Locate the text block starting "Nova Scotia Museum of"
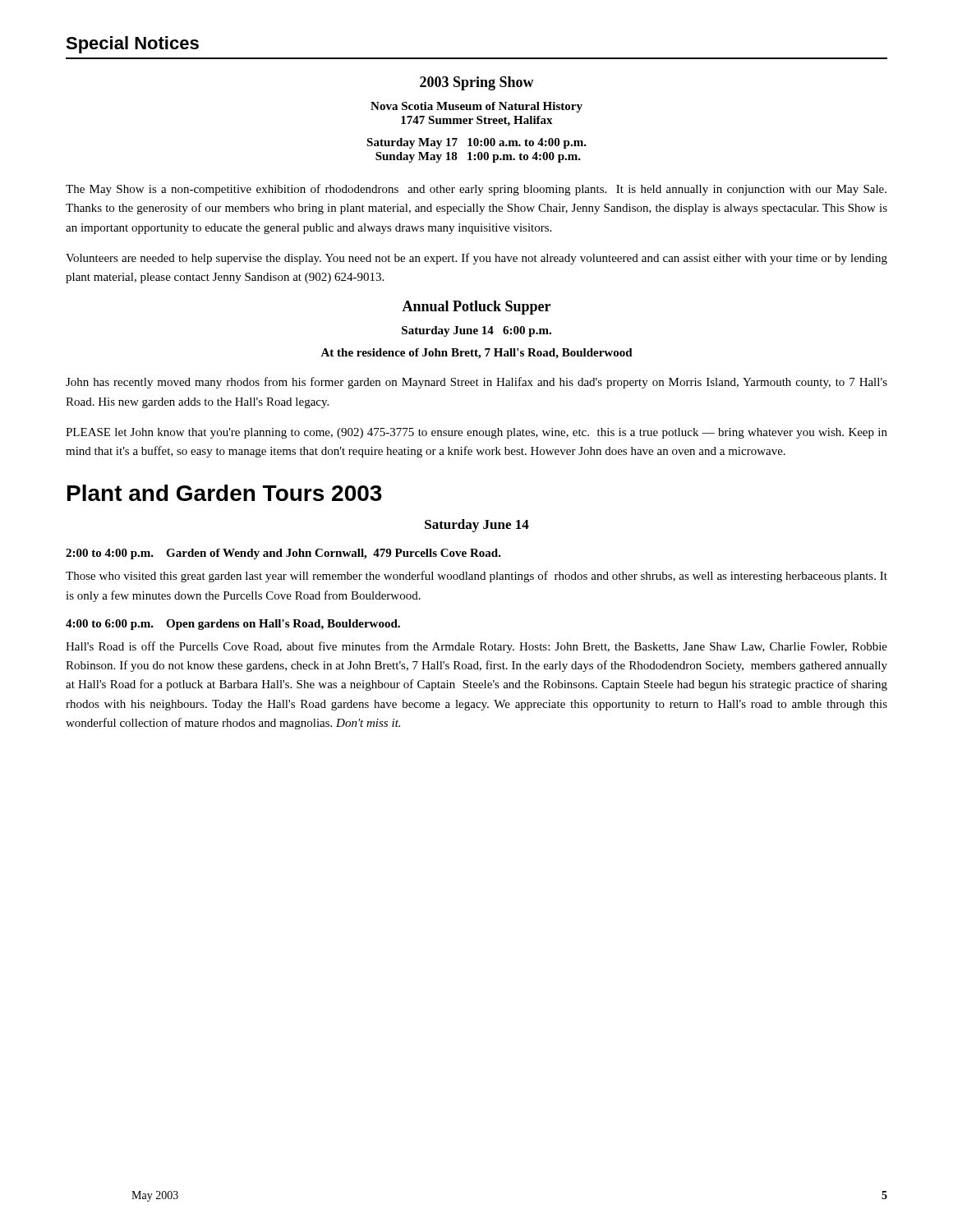953x1232 pixels. pos(476,113)
